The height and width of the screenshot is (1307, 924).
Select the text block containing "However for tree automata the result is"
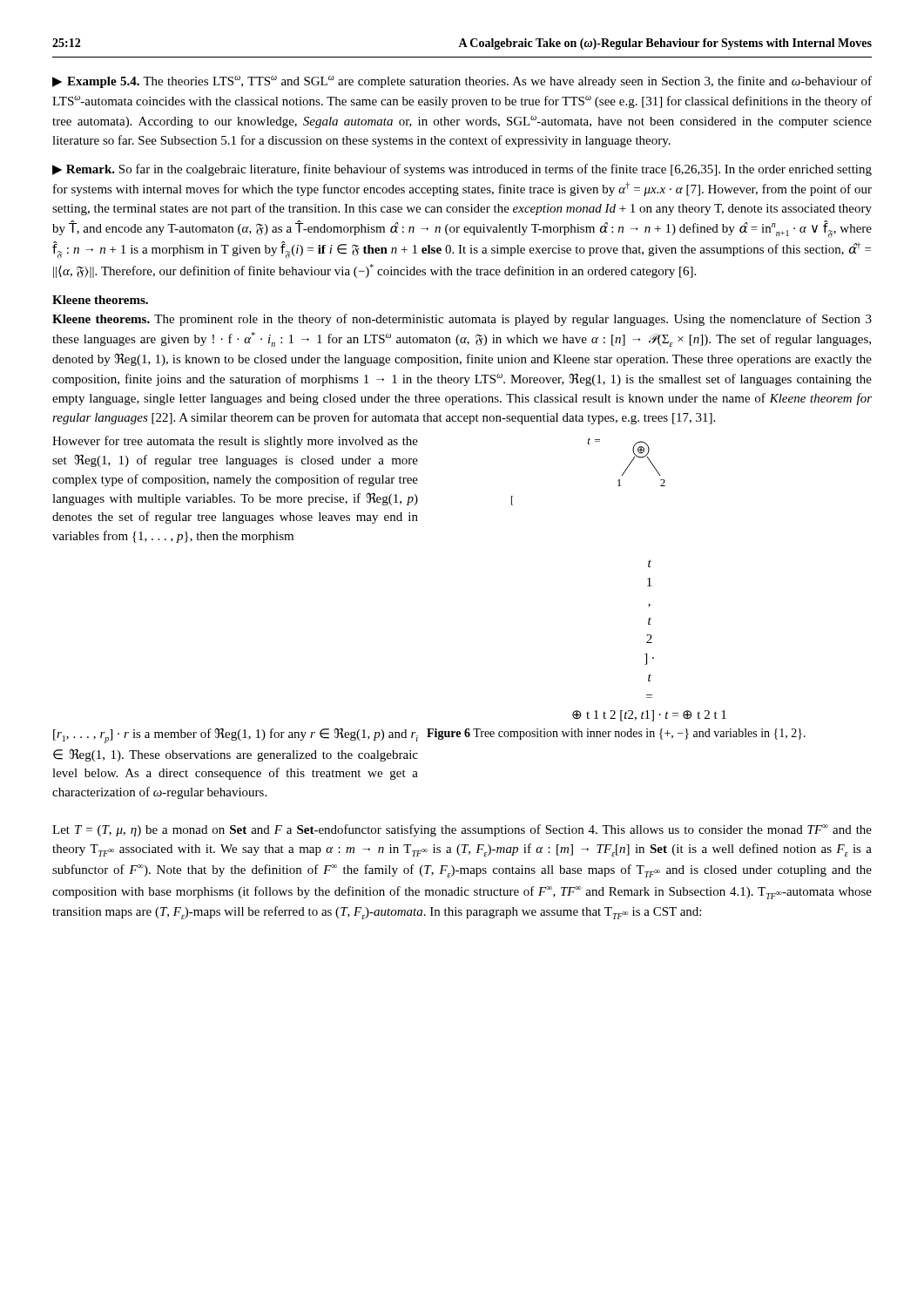[x=235, y=489]
